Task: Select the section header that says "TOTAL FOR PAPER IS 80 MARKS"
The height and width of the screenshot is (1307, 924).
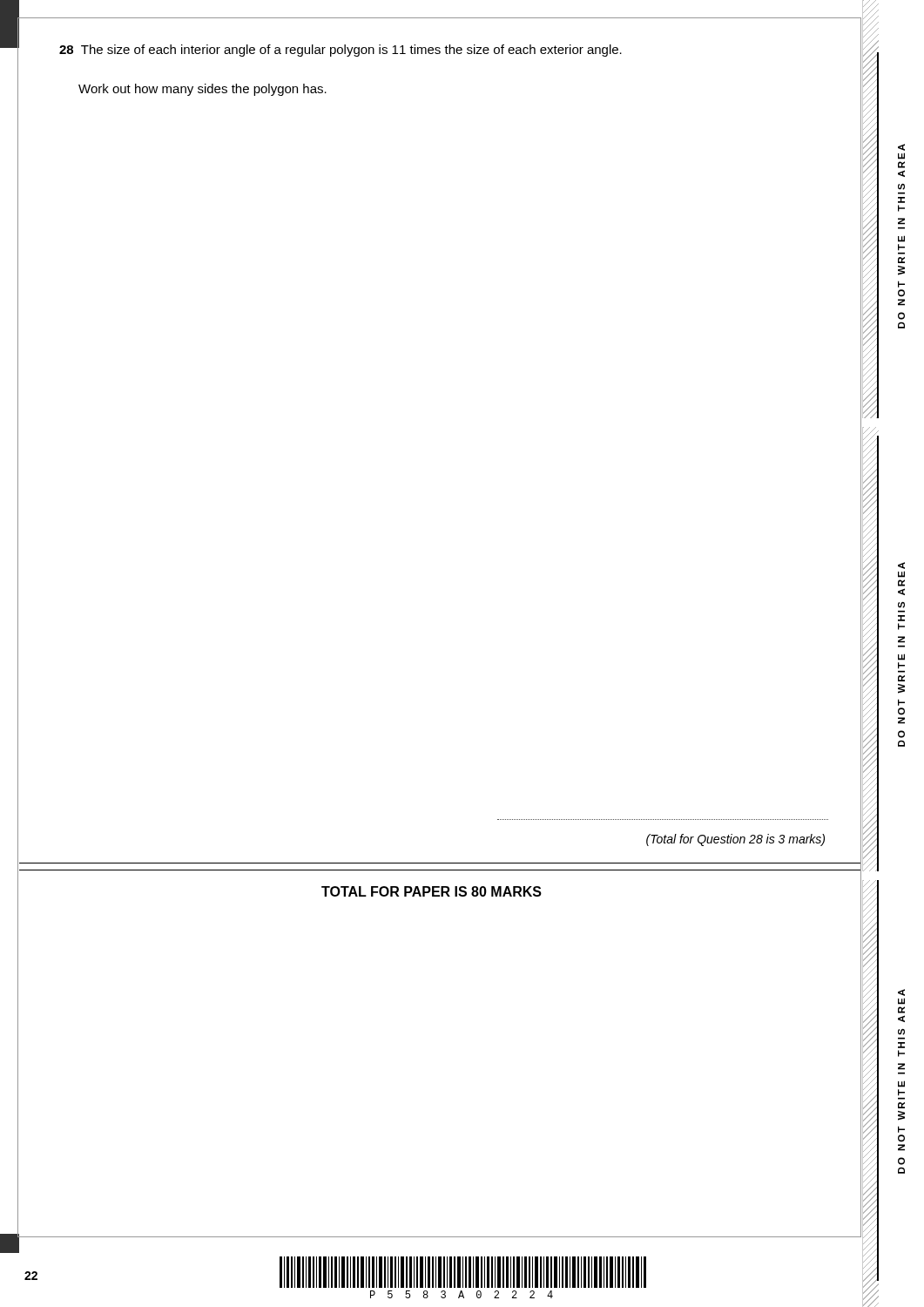Action: (x=432, y=892)
